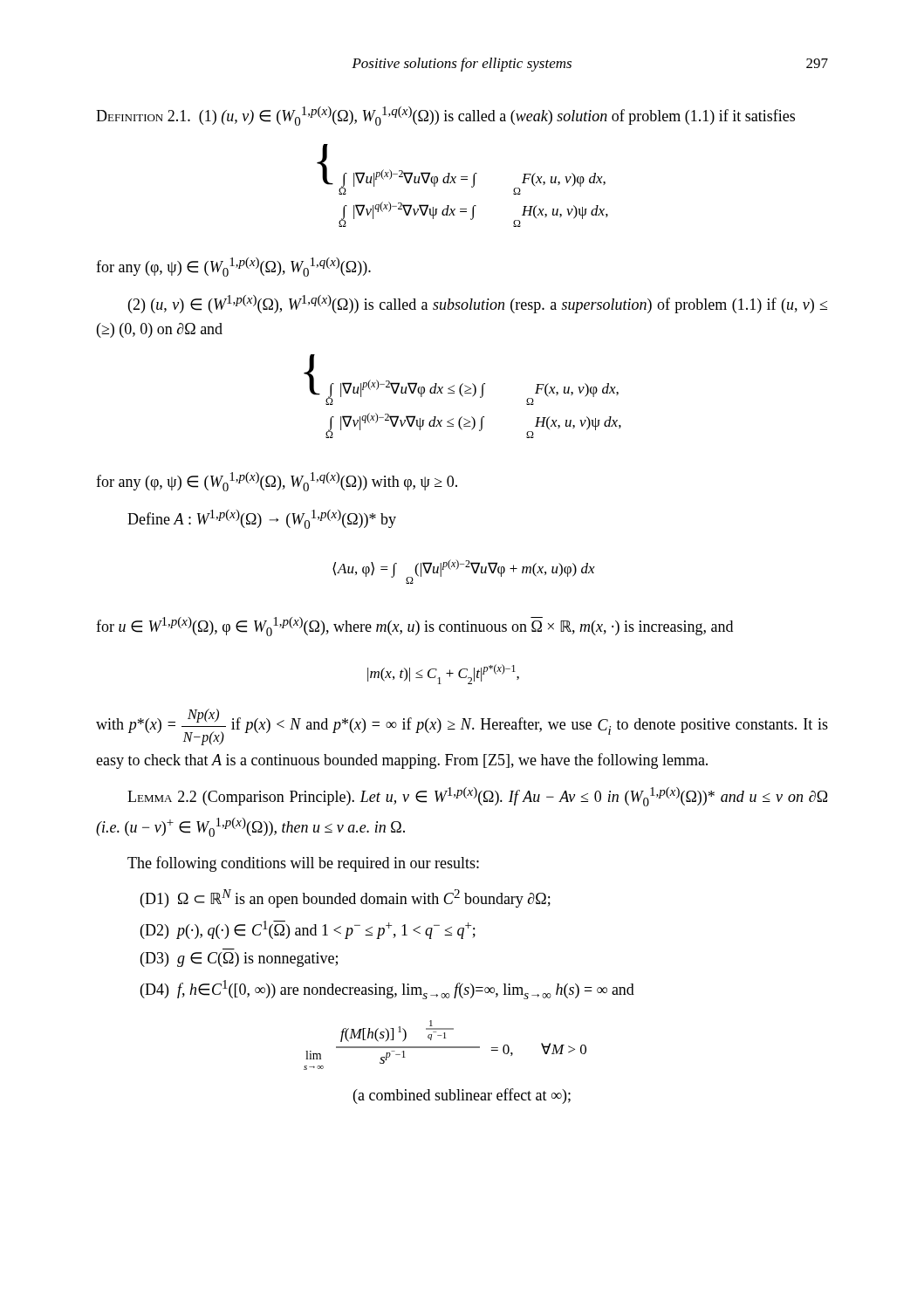Navigate to the region starting "(D2) p(·), q(·) ∈ C1(Ω) and"

pos(308,929)
